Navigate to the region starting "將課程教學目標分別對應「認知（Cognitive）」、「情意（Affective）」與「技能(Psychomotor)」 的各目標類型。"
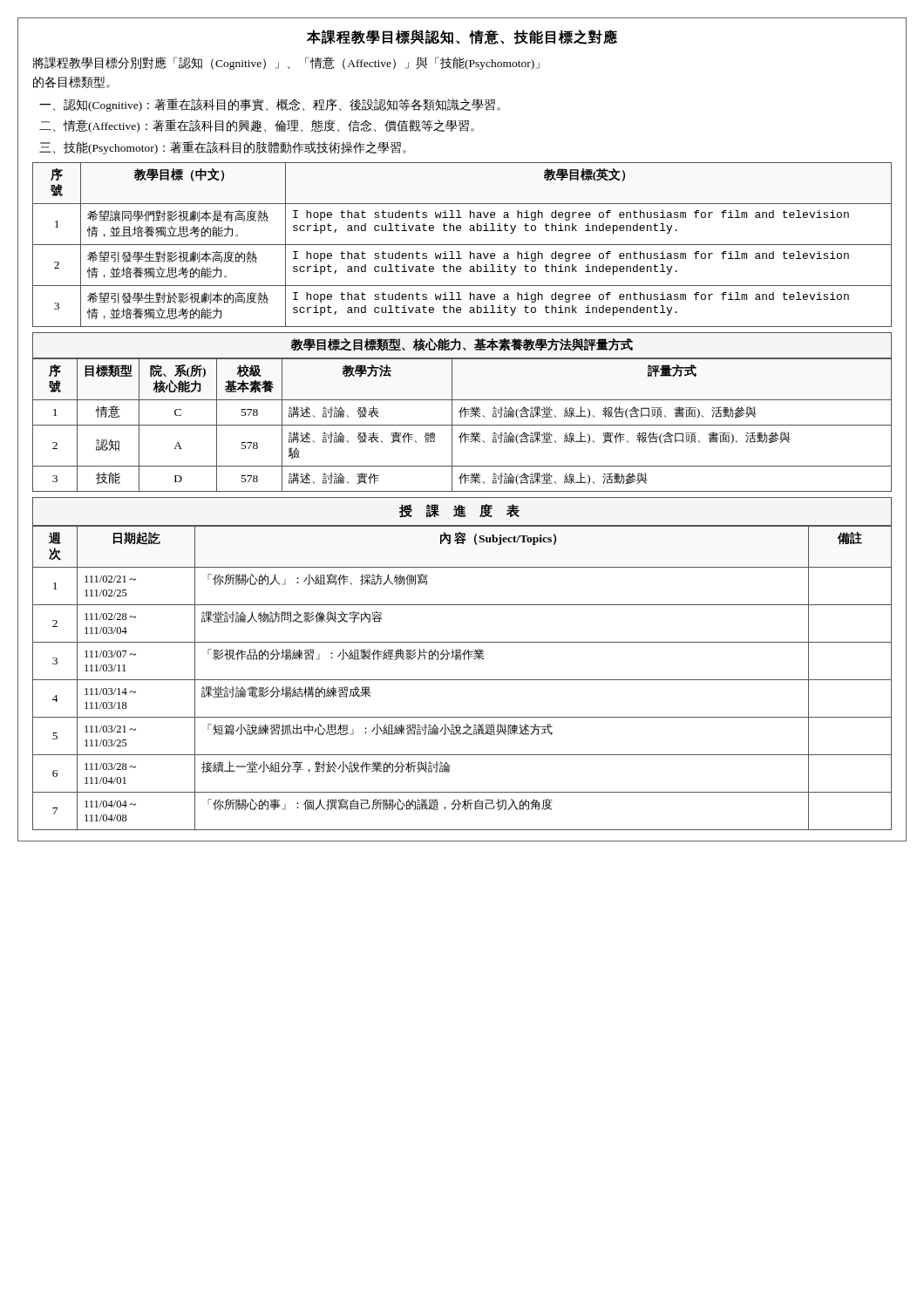The height and width of the screenshot is (1308, 924). coord(289,73)
